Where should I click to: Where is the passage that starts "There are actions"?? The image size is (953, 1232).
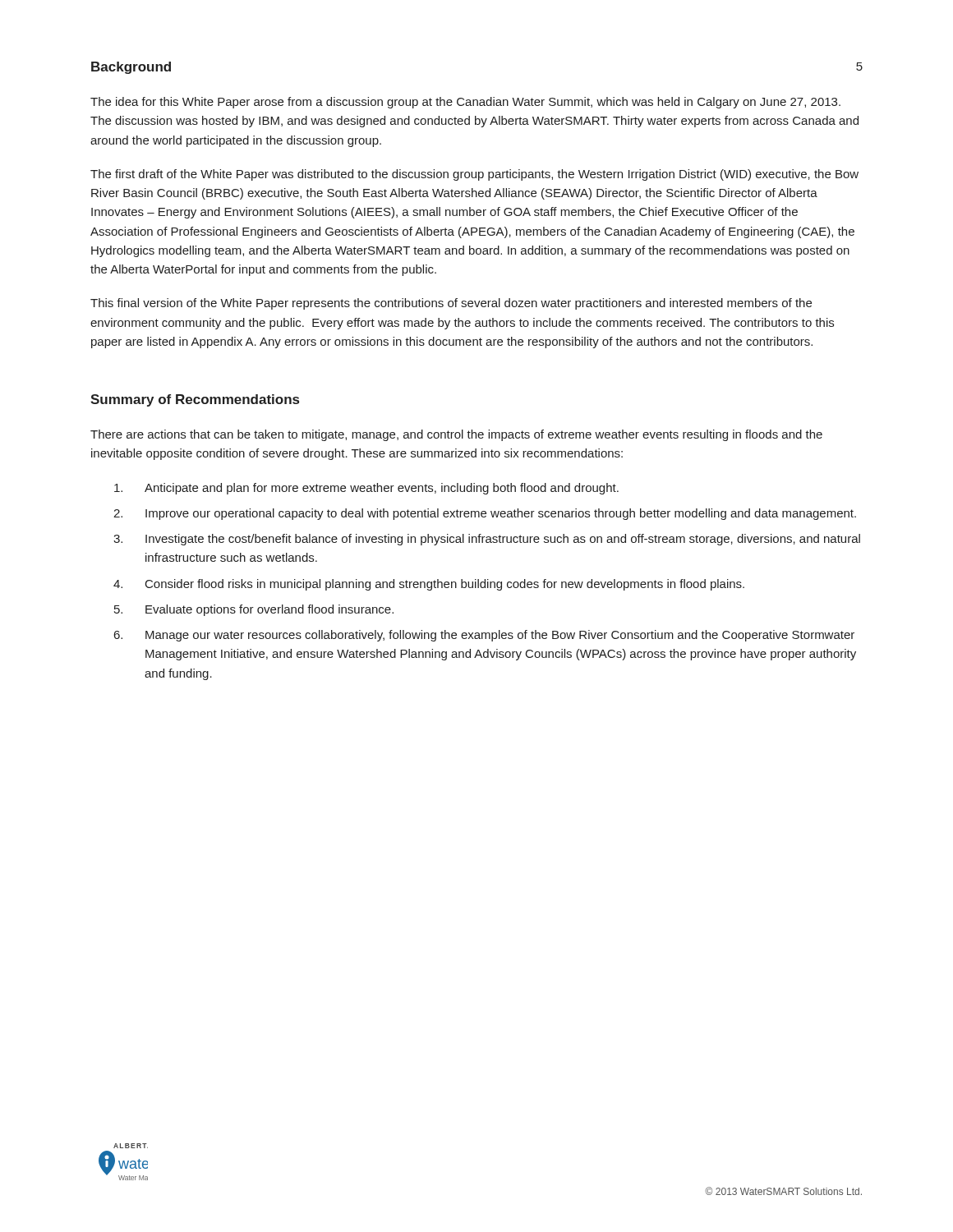(456, 444)
